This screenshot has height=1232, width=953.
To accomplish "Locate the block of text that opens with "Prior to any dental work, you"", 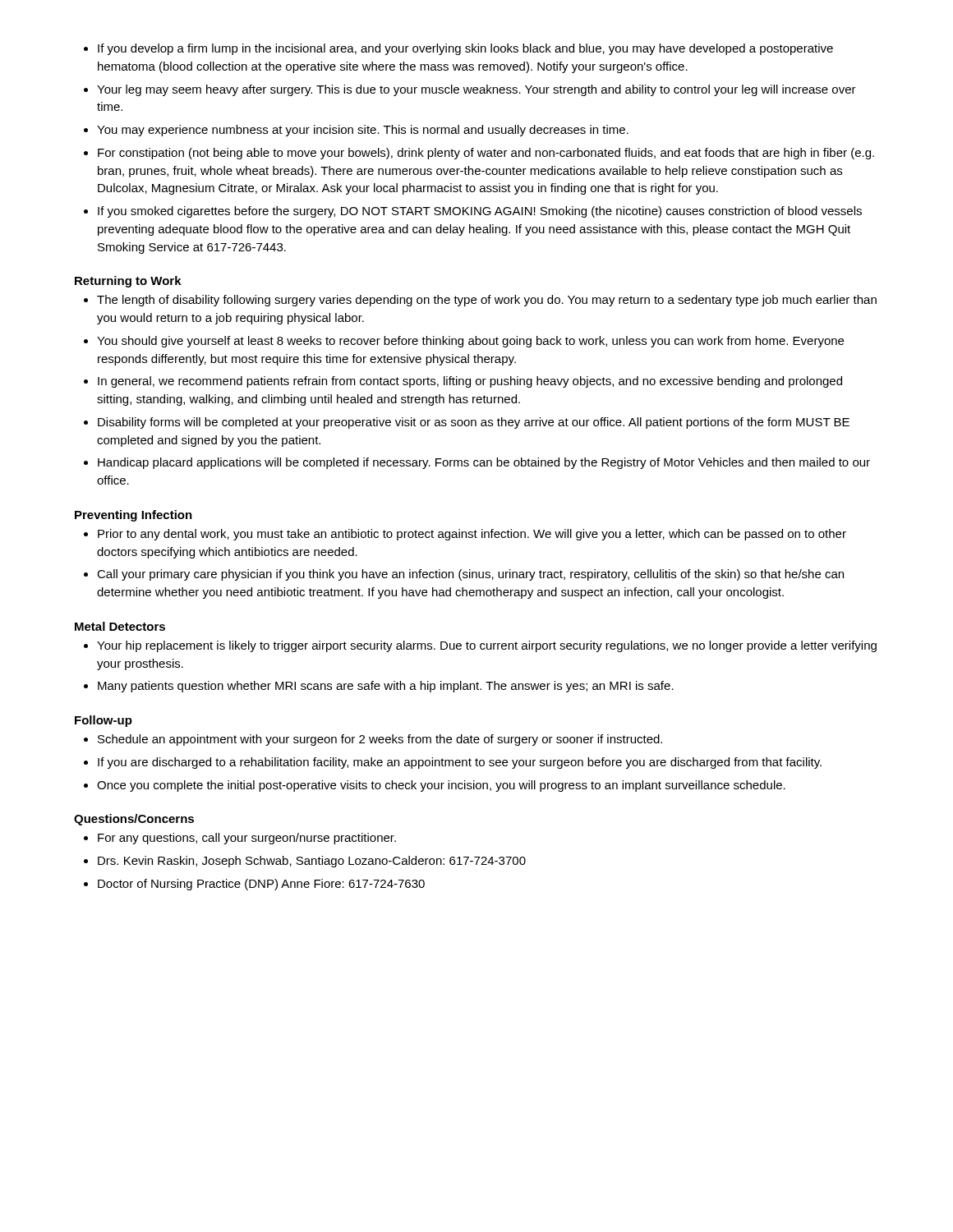I will click(476, 542).
